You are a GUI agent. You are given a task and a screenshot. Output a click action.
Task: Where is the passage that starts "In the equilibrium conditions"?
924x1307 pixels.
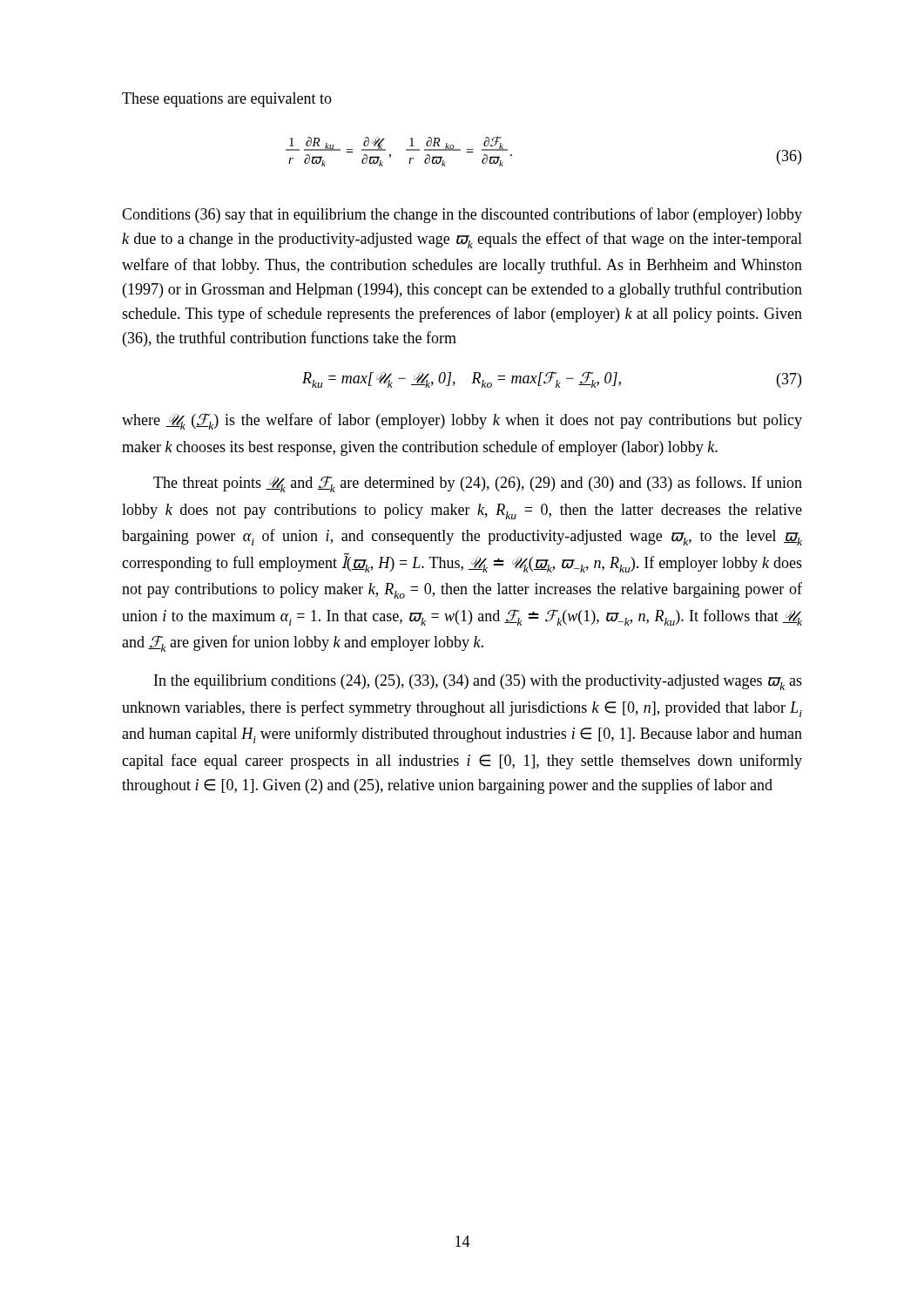coord(462,734)
